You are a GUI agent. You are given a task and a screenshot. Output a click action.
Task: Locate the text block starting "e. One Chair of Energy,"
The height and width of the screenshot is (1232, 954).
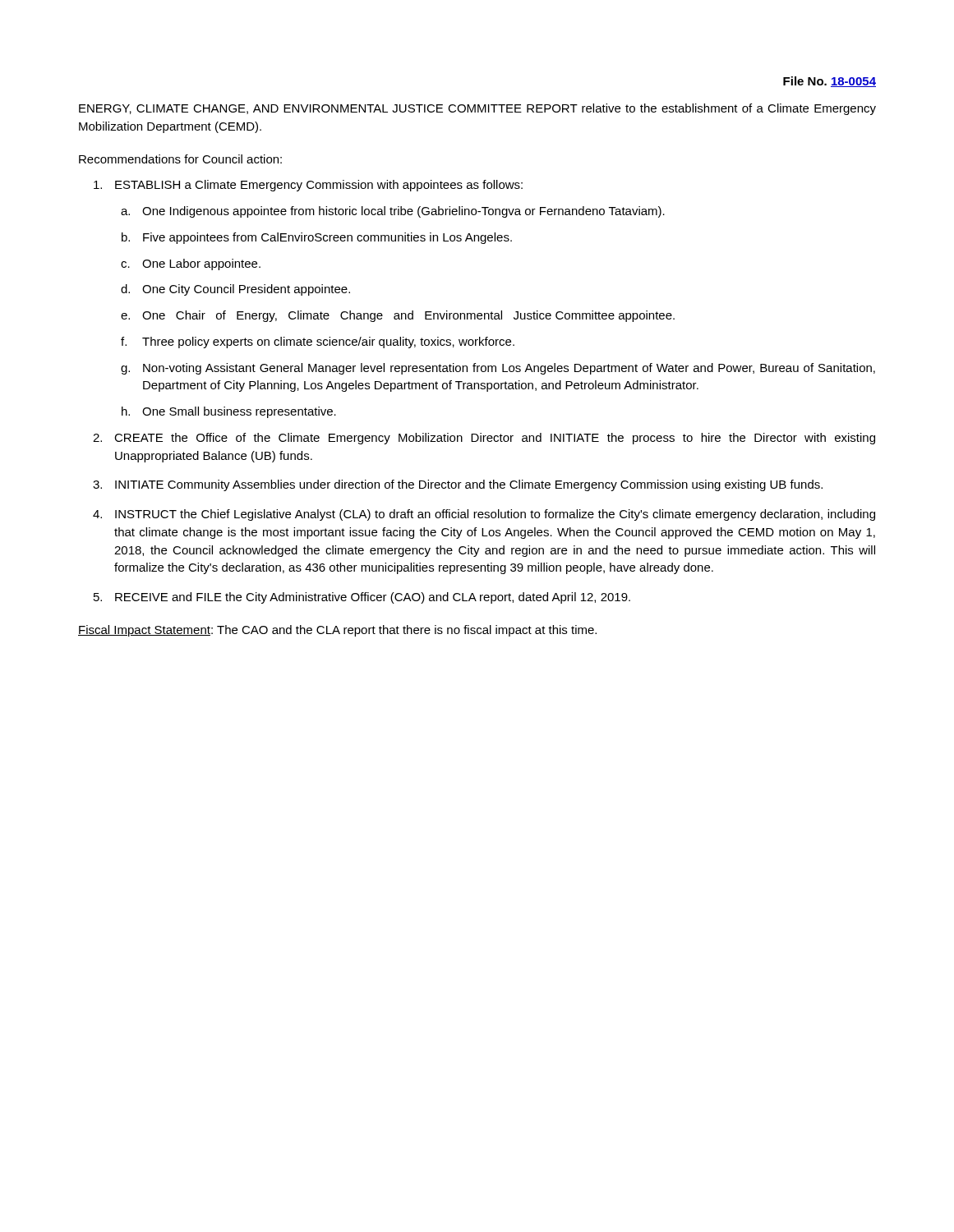[498, 315]
